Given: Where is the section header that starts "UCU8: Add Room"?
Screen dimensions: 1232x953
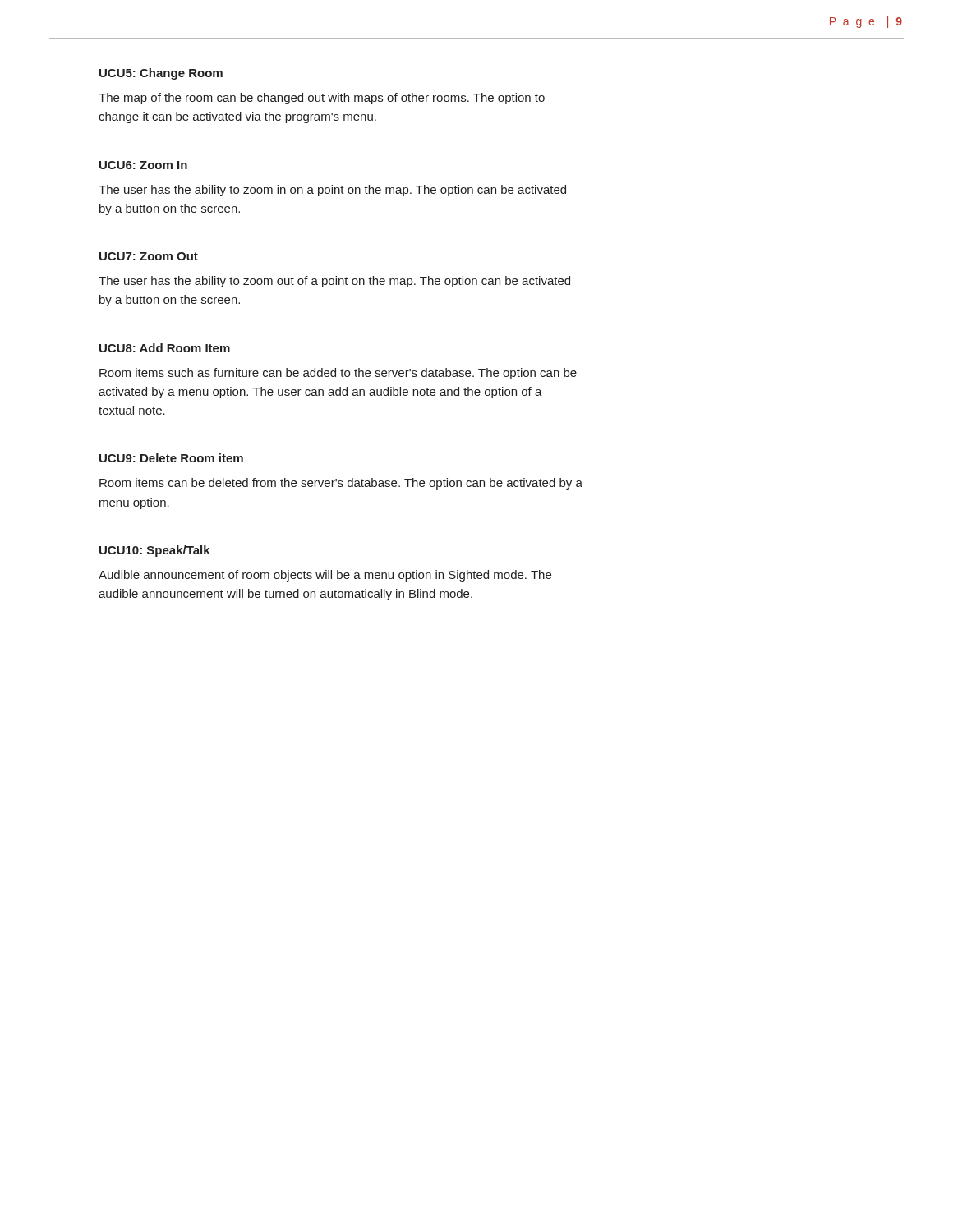Looking at the screenshot, I should point(164,347).
